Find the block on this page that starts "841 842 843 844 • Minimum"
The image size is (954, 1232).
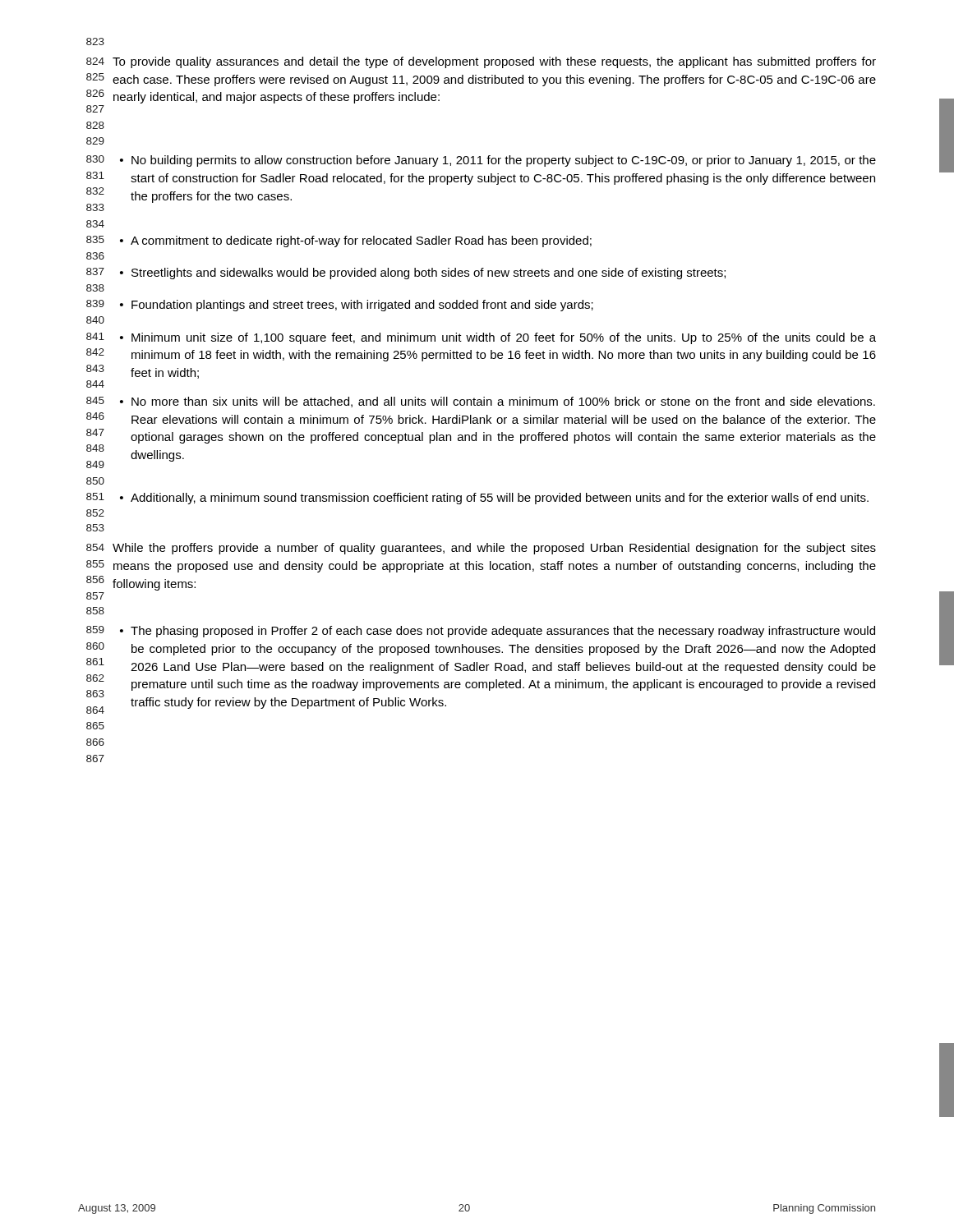pos(477,360)
